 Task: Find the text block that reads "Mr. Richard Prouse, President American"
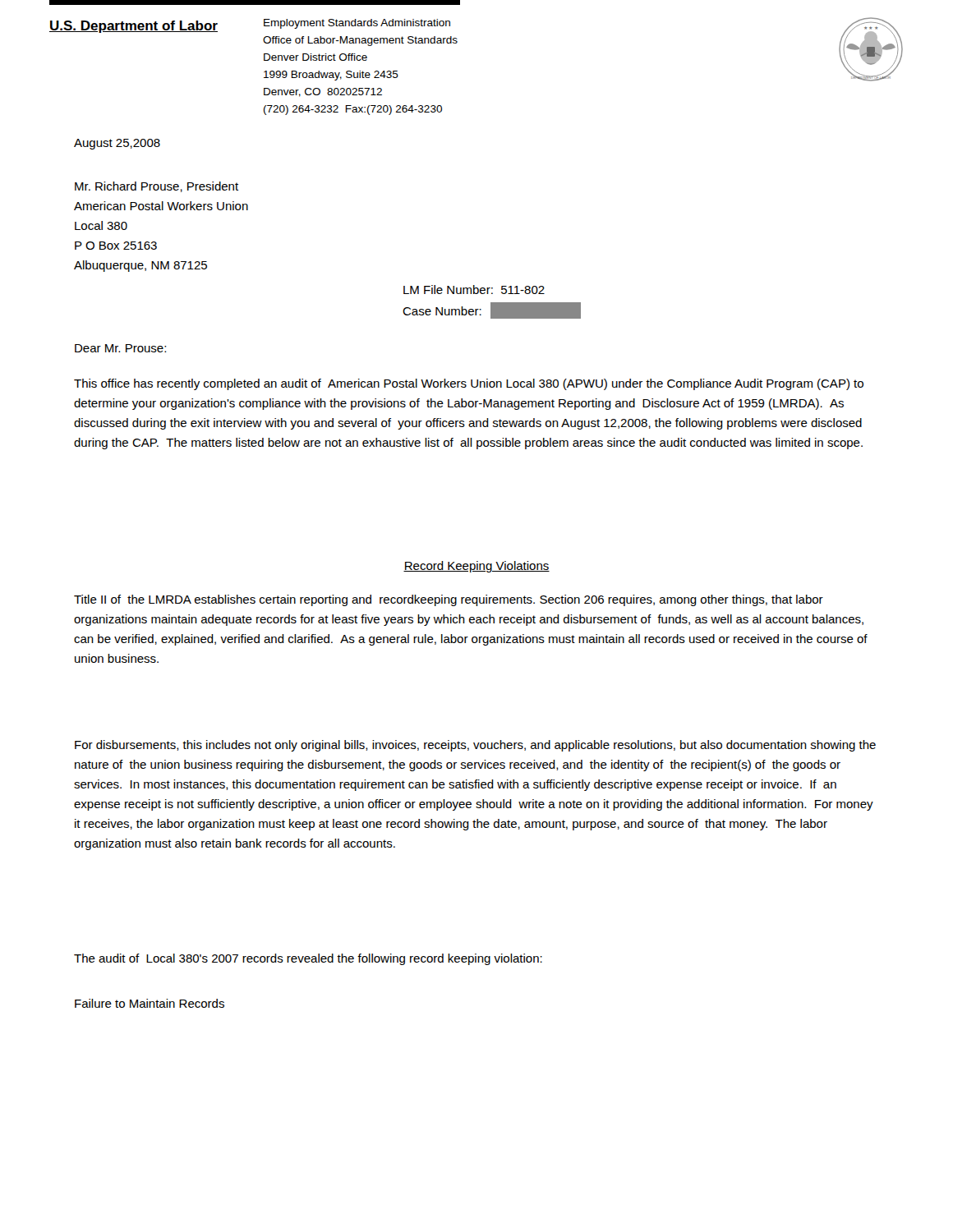pyautogui.click(x=157, y=187)
